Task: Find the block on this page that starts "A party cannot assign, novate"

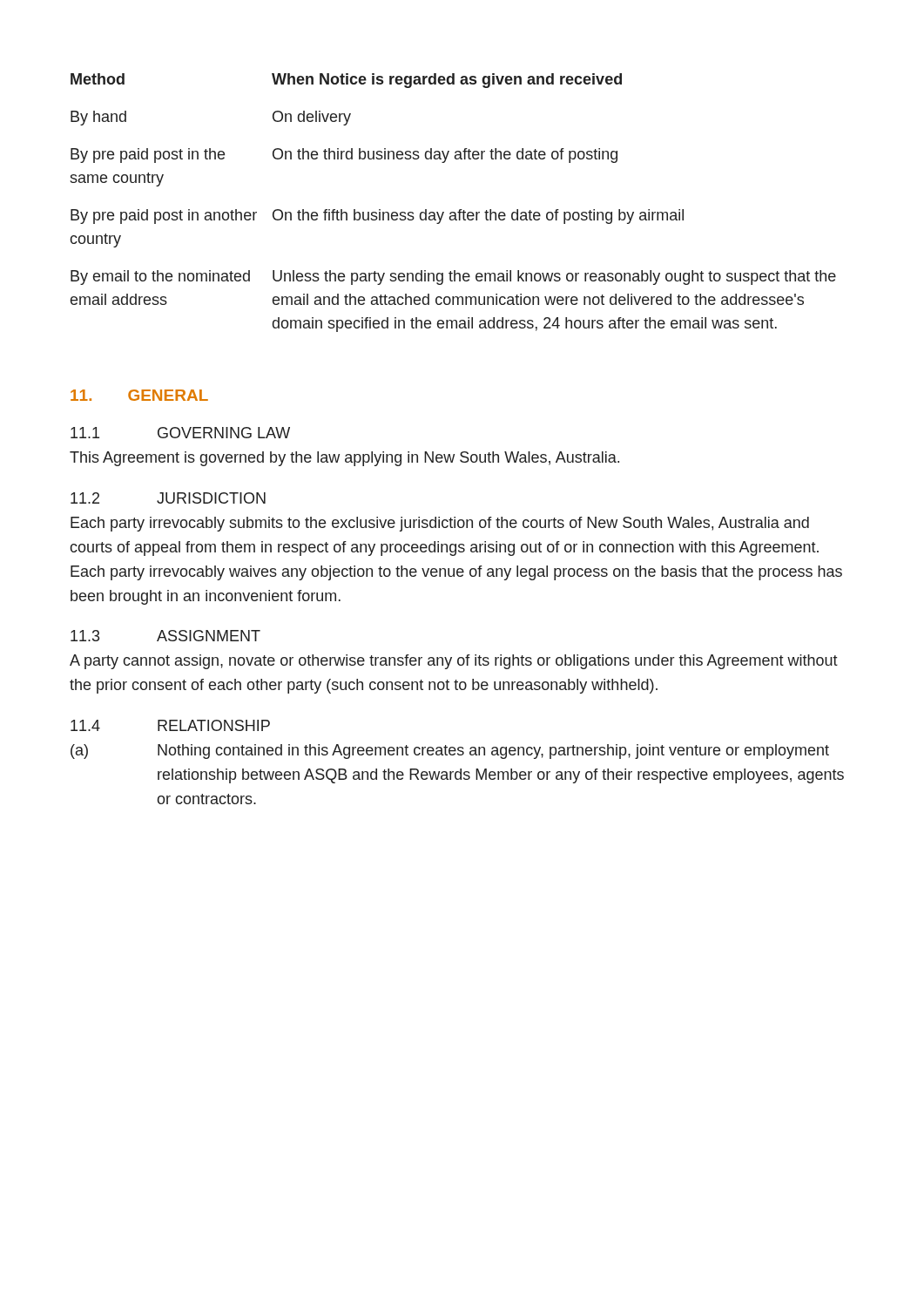Action: (453, 673)
